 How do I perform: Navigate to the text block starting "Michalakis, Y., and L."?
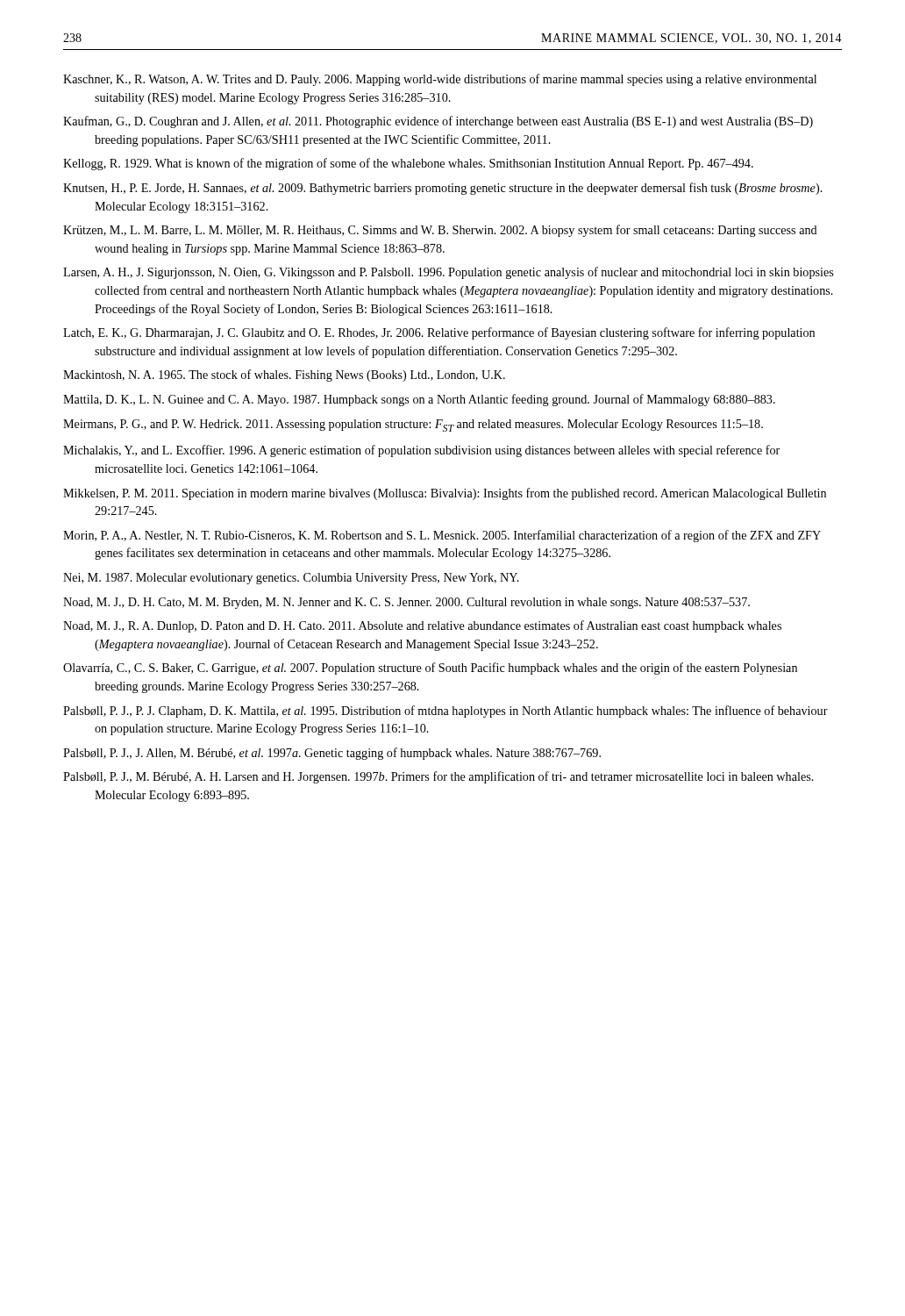click(422, 460)
